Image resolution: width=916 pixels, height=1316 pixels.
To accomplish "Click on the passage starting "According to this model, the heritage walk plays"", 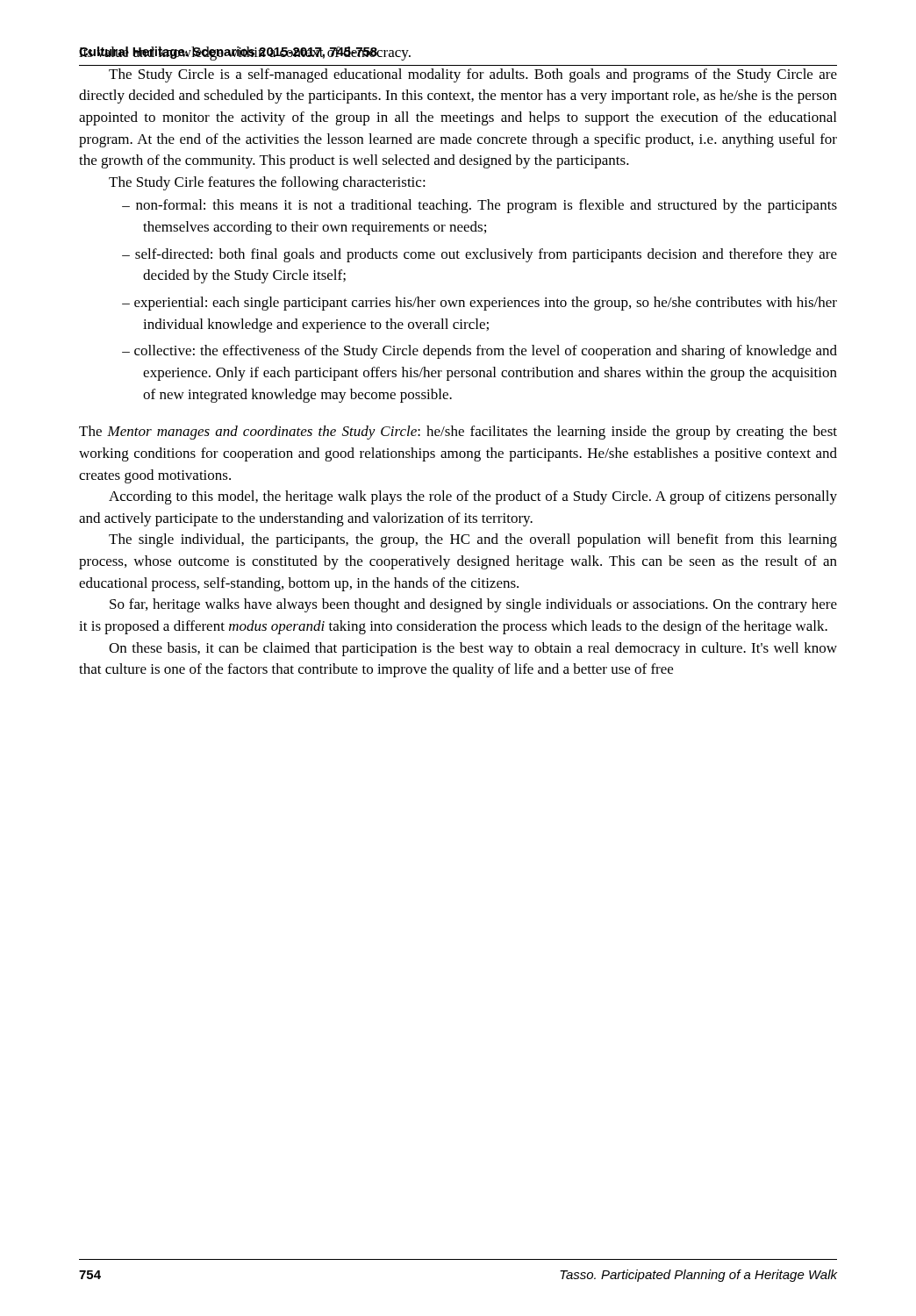I will (x=458, y=508).
